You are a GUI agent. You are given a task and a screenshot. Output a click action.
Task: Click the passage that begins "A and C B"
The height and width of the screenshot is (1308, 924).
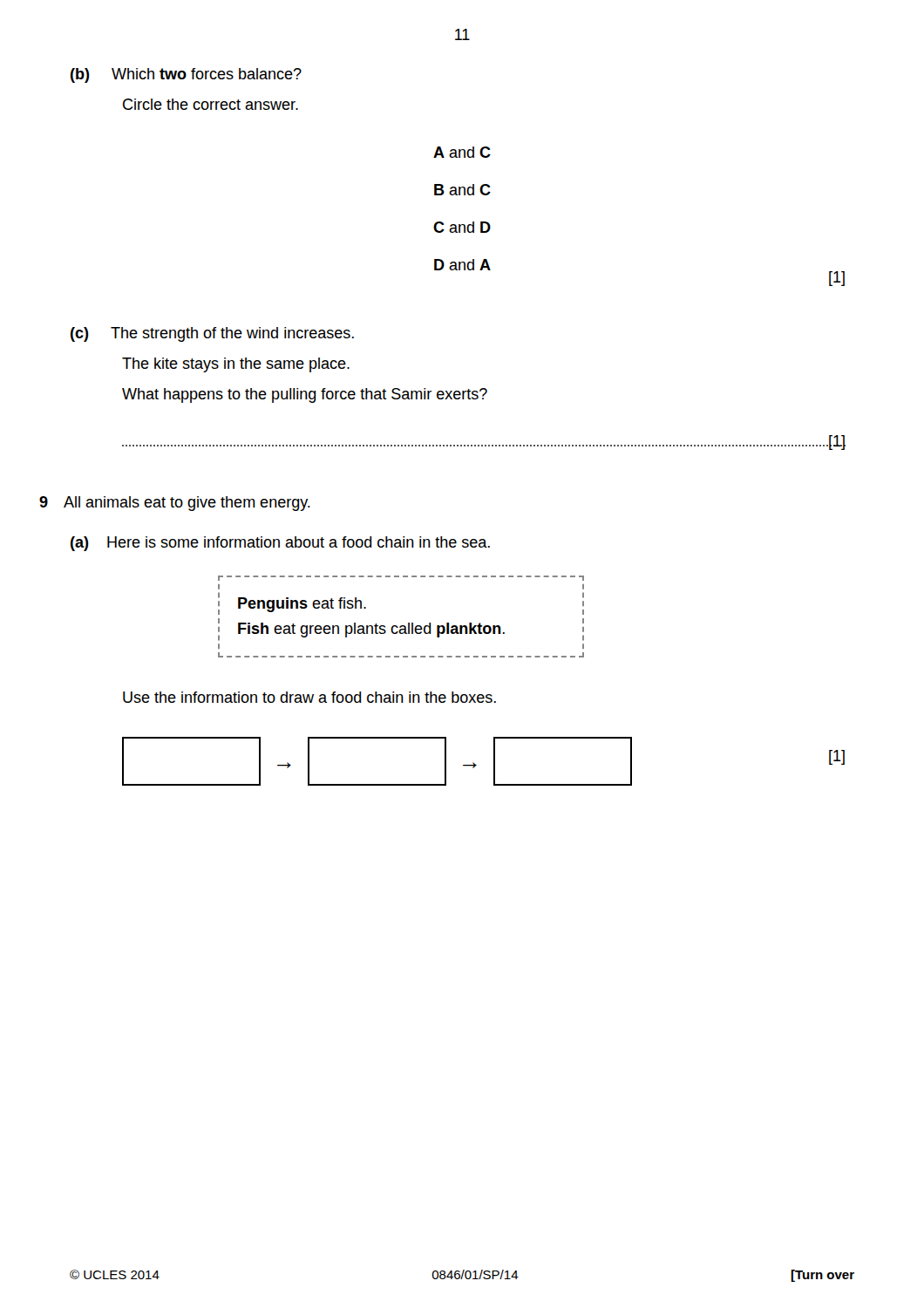pyautogui.click(x=462, y=152)
